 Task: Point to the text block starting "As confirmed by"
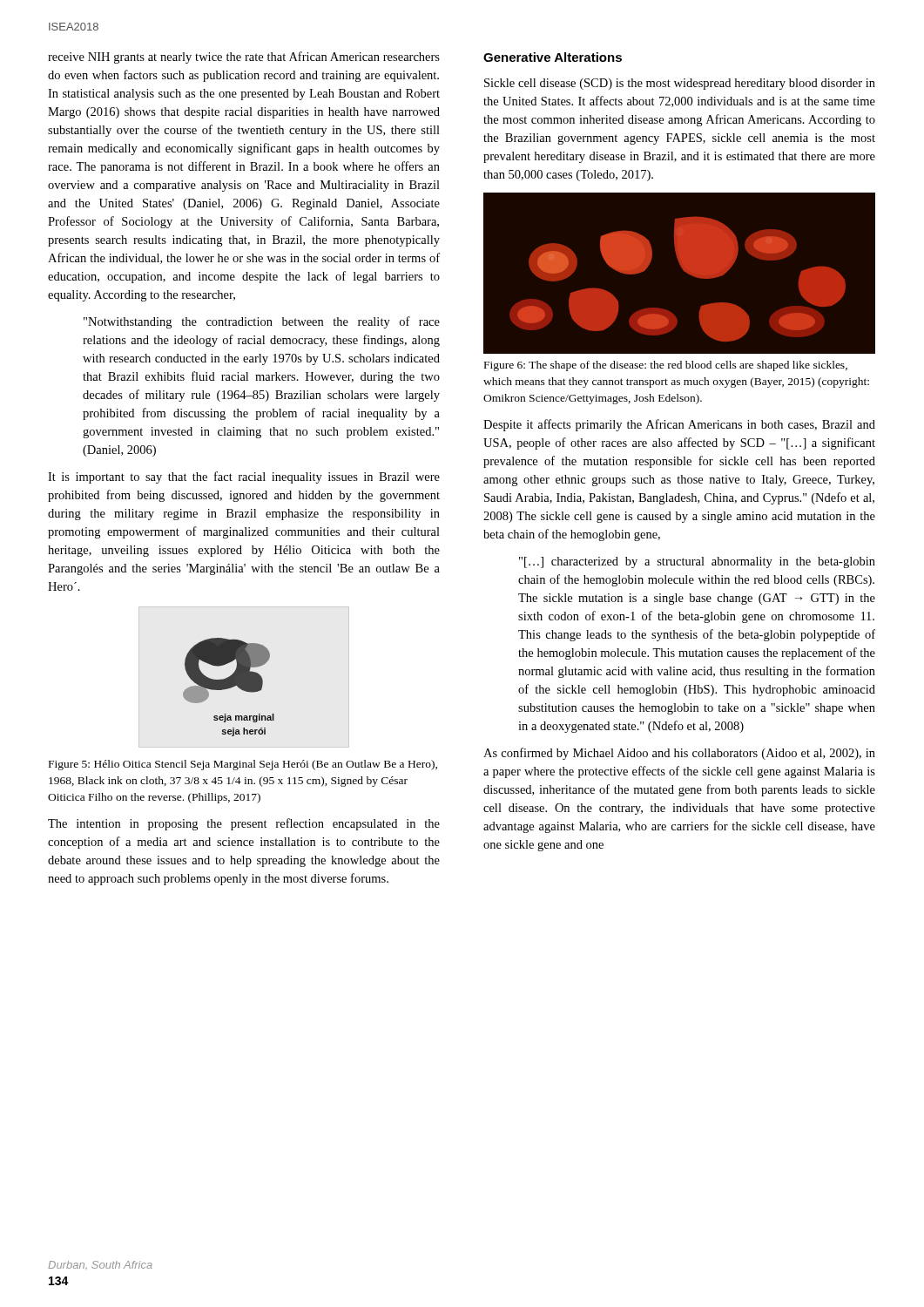pos(679,799)
